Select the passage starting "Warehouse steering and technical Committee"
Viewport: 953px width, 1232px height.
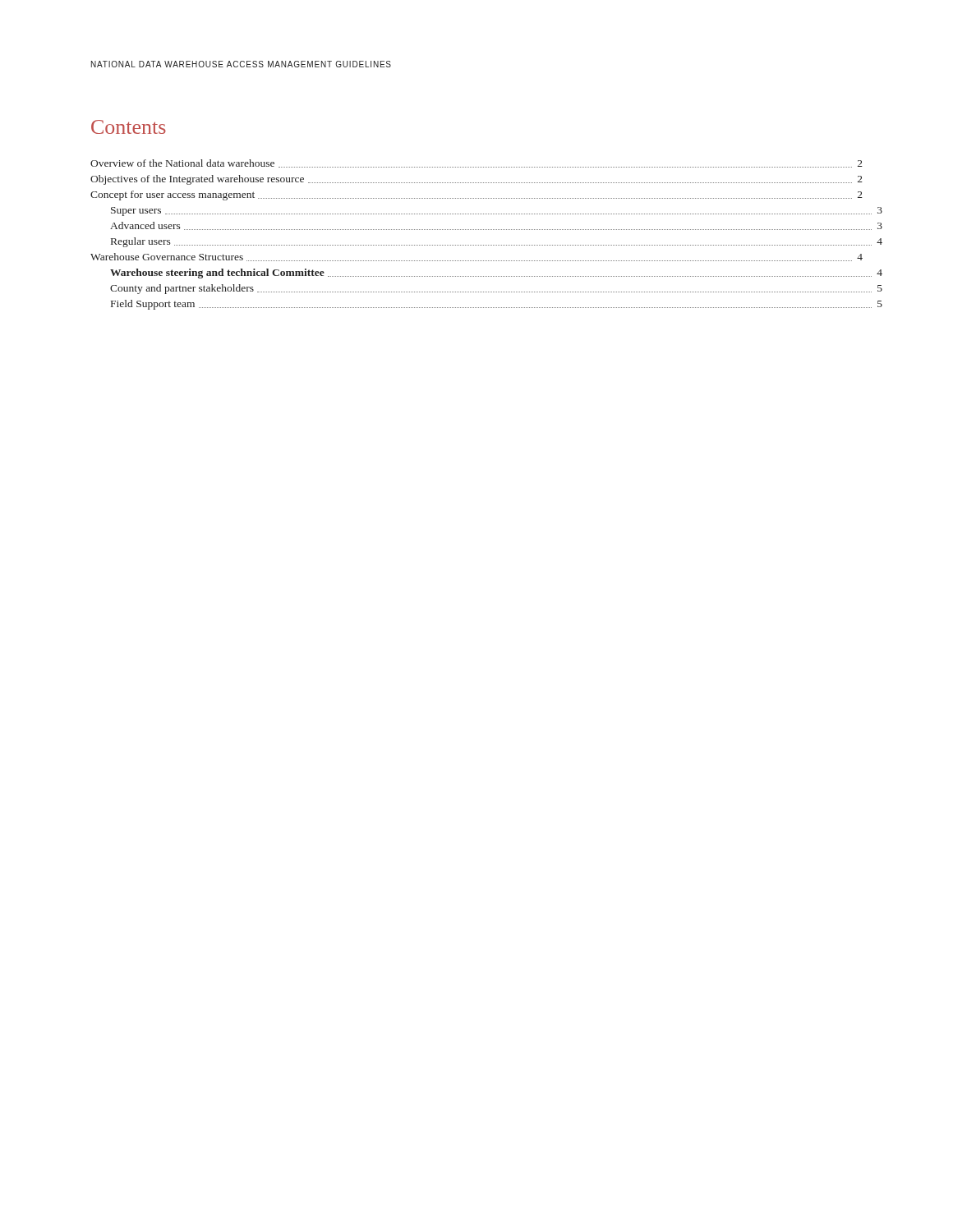(496, 273)
